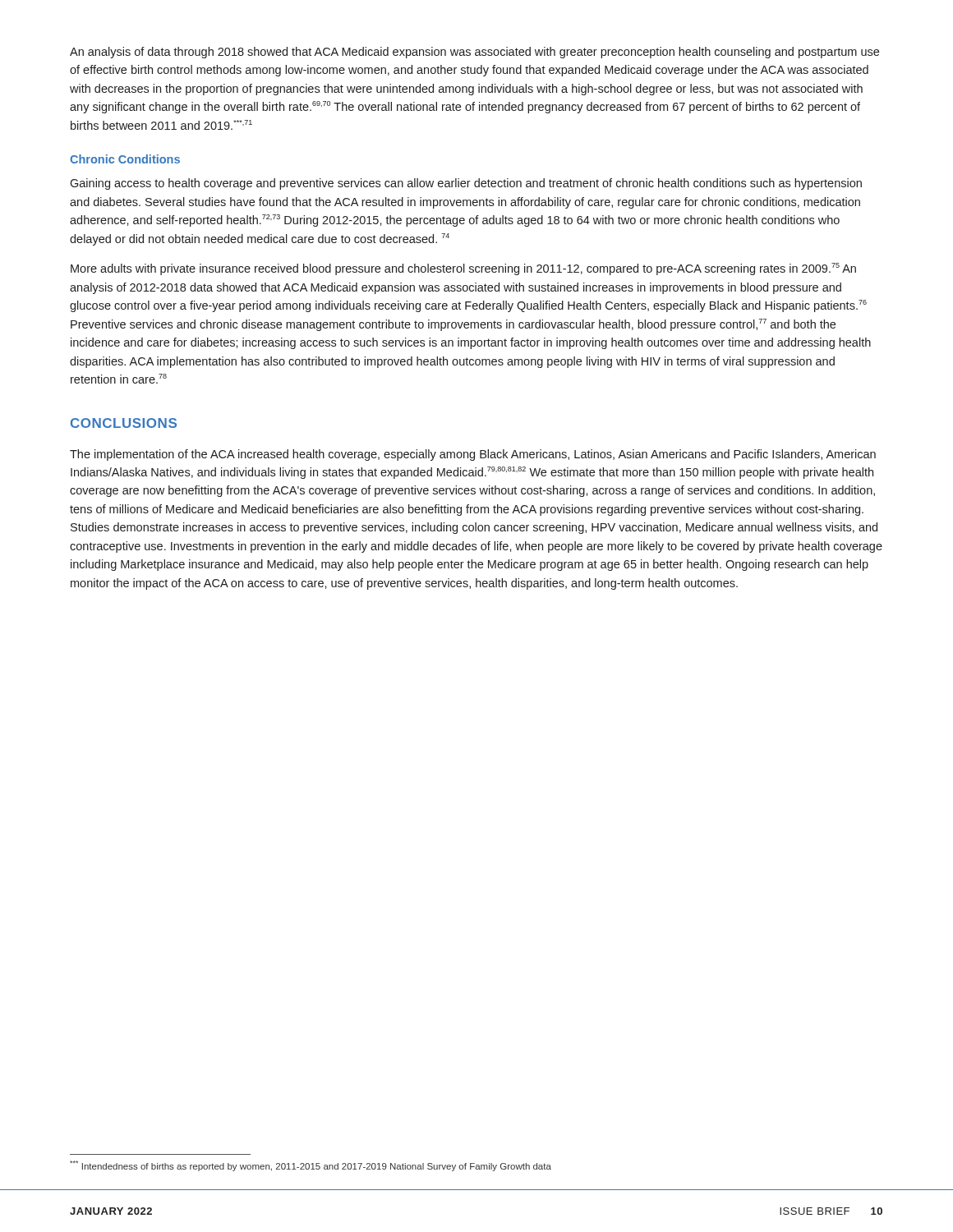
Task: Locate the block of text that opens with "Intendedness of births as"
Action: tap(310, 1165)
